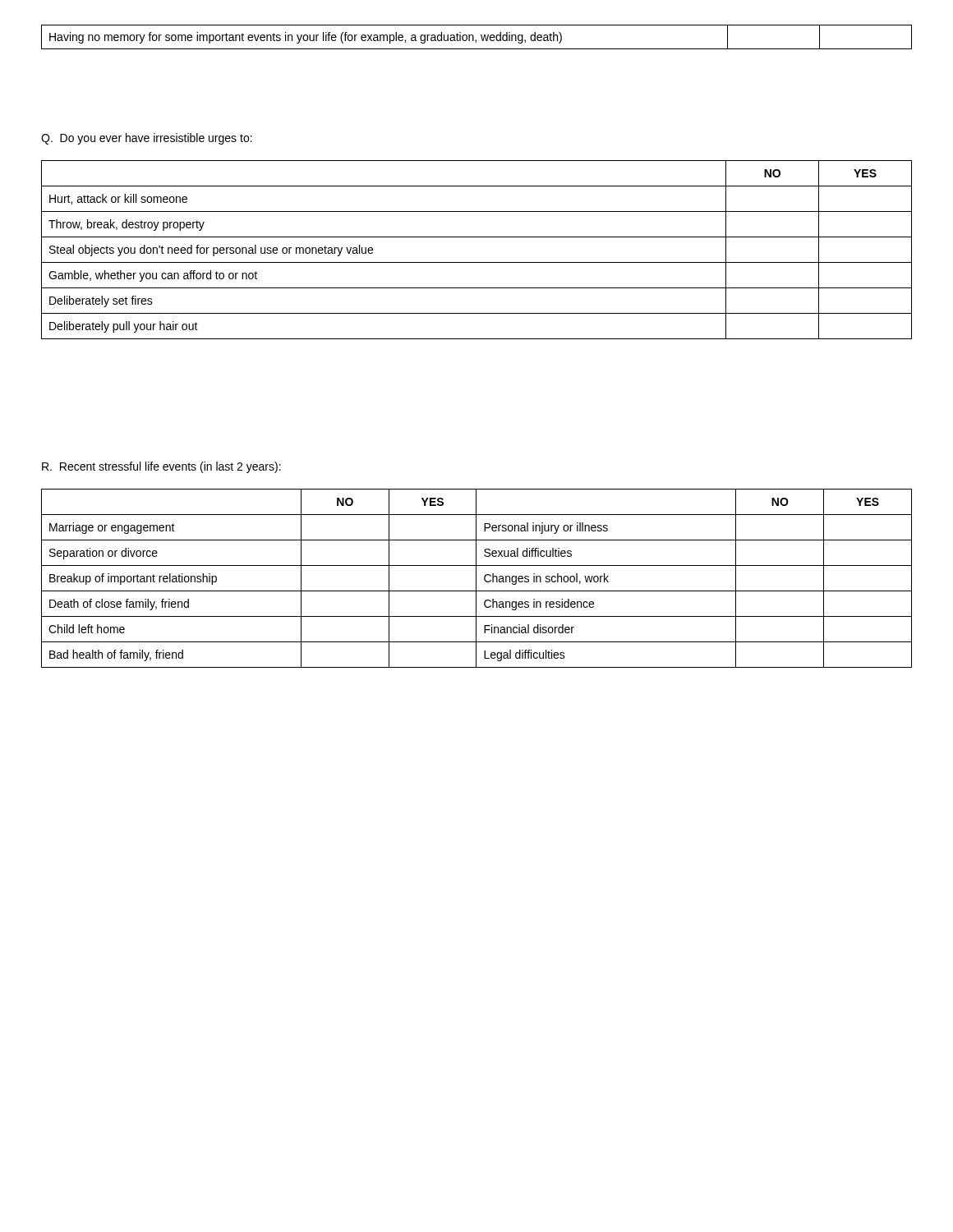Click on the table containing "Death of close family, friend"
Viewport: 953px width, 1232px height.
click(x=476, y=578)
